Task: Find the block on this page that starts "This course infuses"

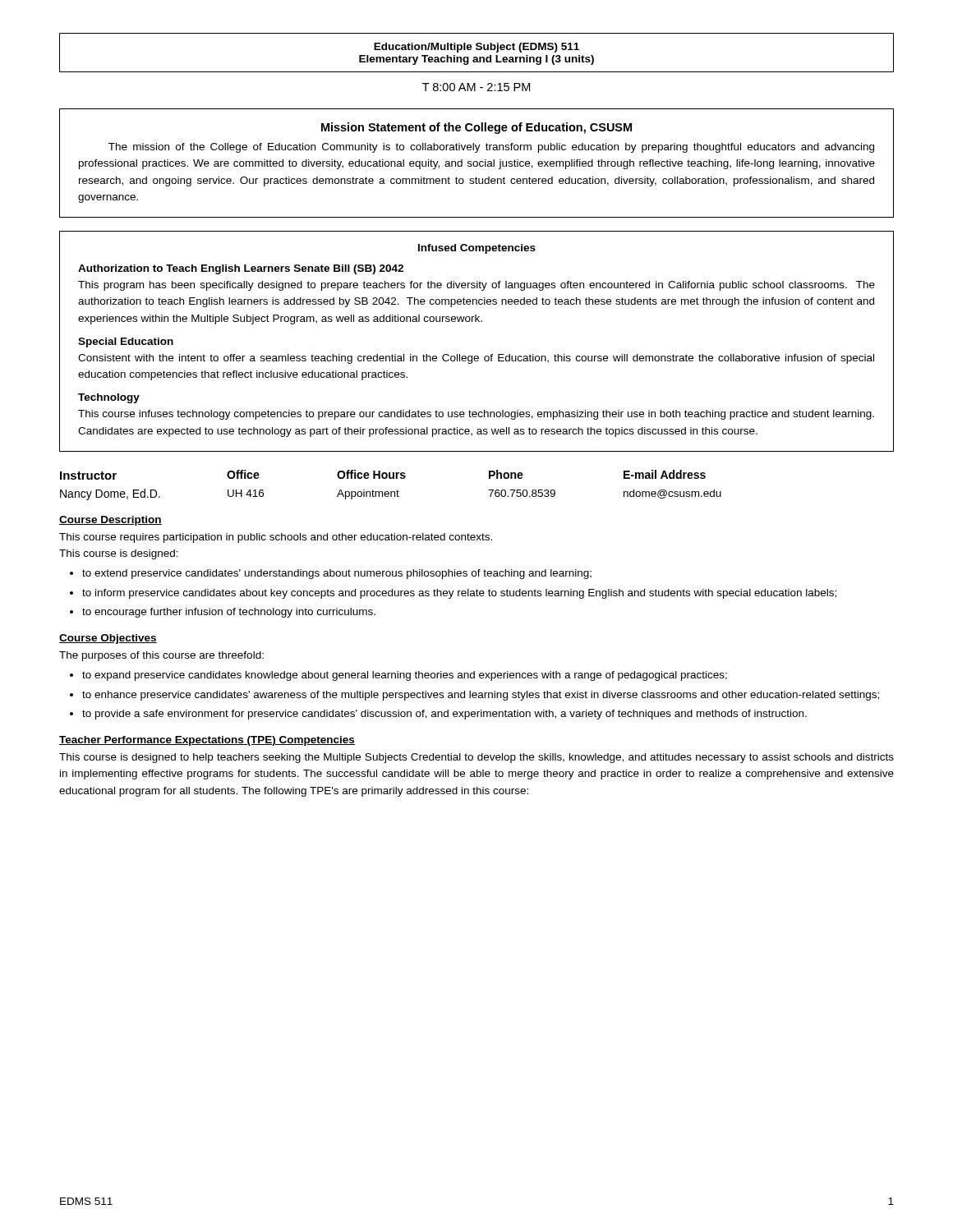Action: [476, 422]
